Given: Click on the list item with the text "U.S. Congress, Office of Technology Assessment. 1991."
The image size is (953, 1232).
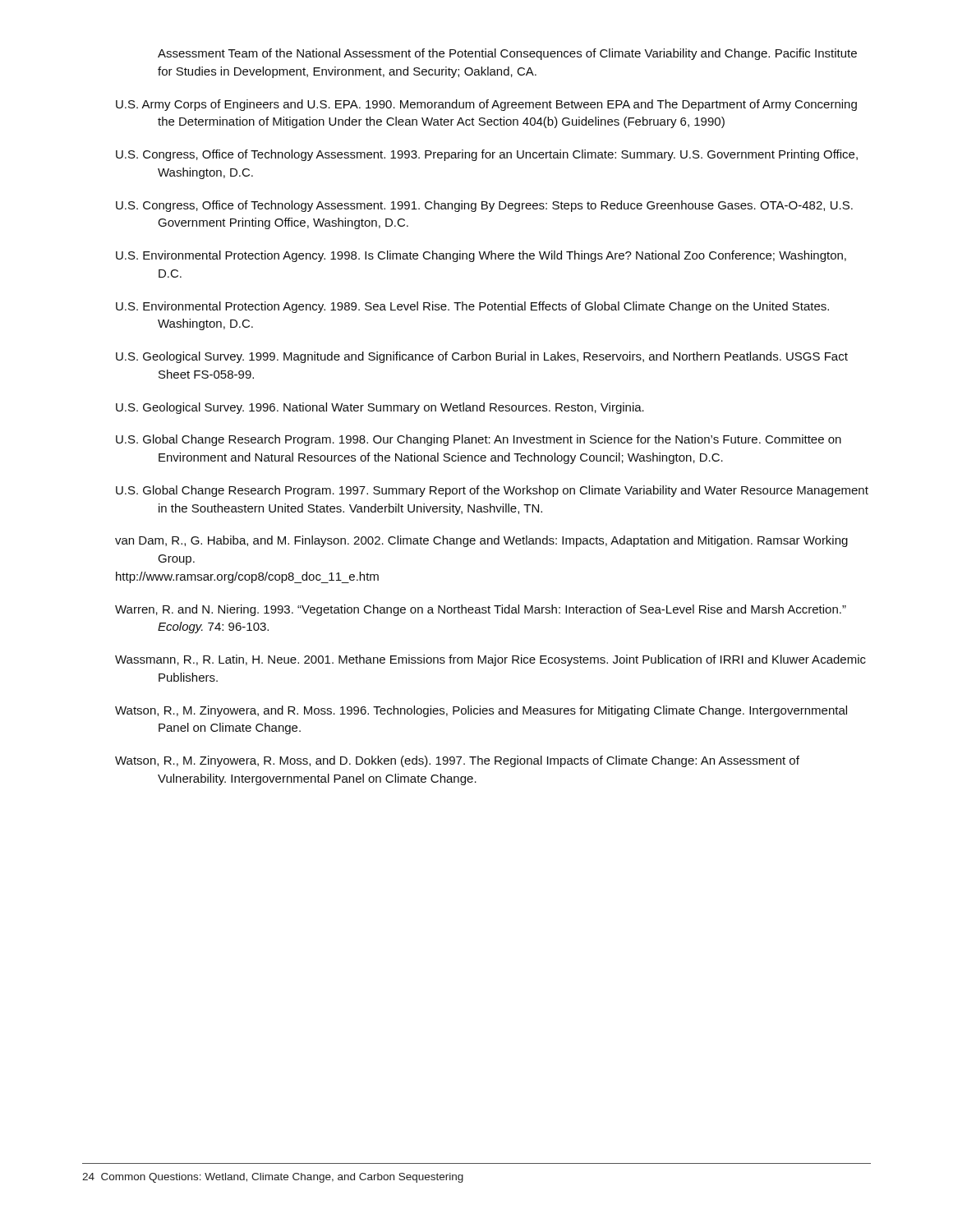Looking at the screenshot, I should point(484,213).
